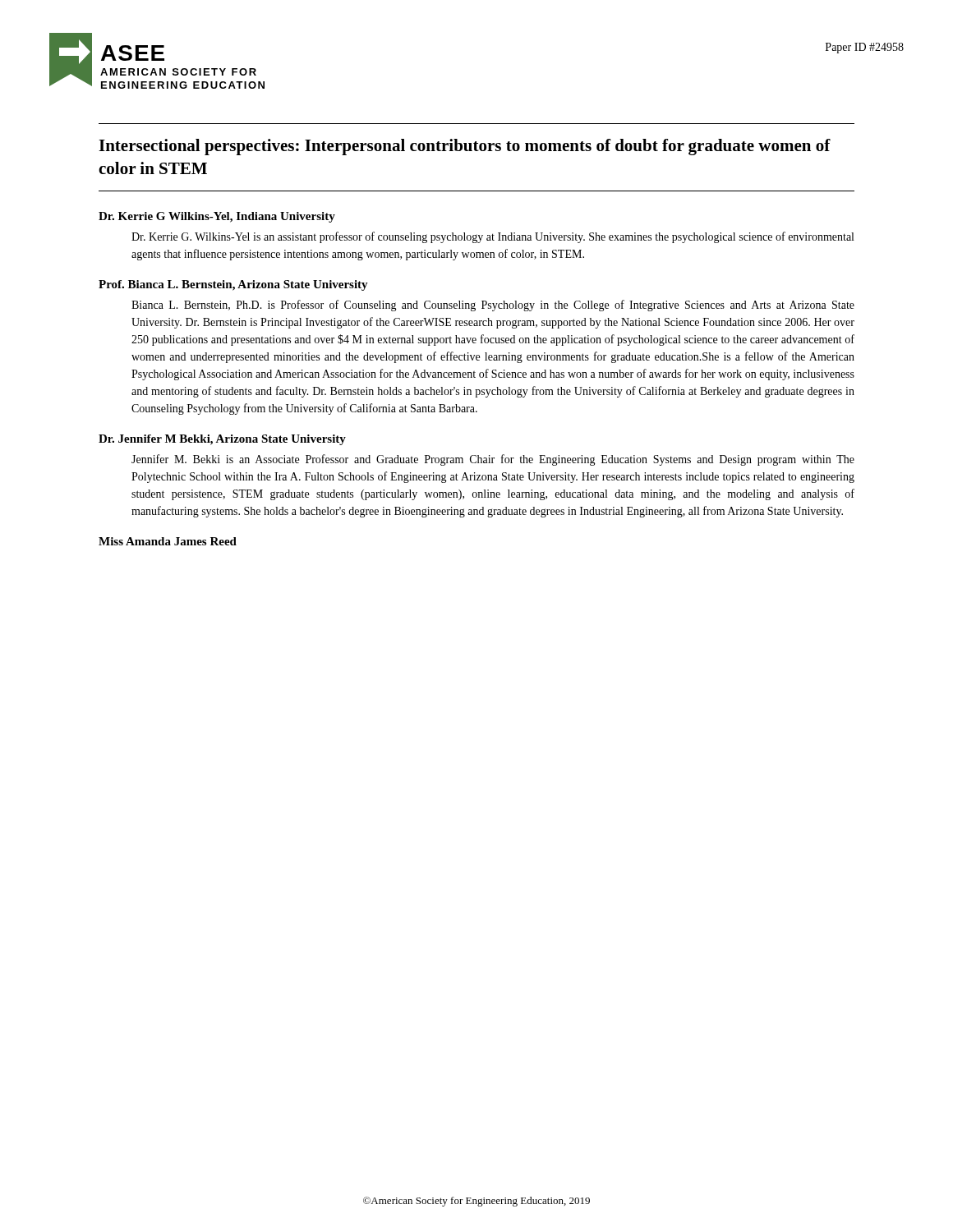Where is the section header that starts "Miss Amanda James"?
Viewport: 953px width, 1232px height.
(168, 541)
